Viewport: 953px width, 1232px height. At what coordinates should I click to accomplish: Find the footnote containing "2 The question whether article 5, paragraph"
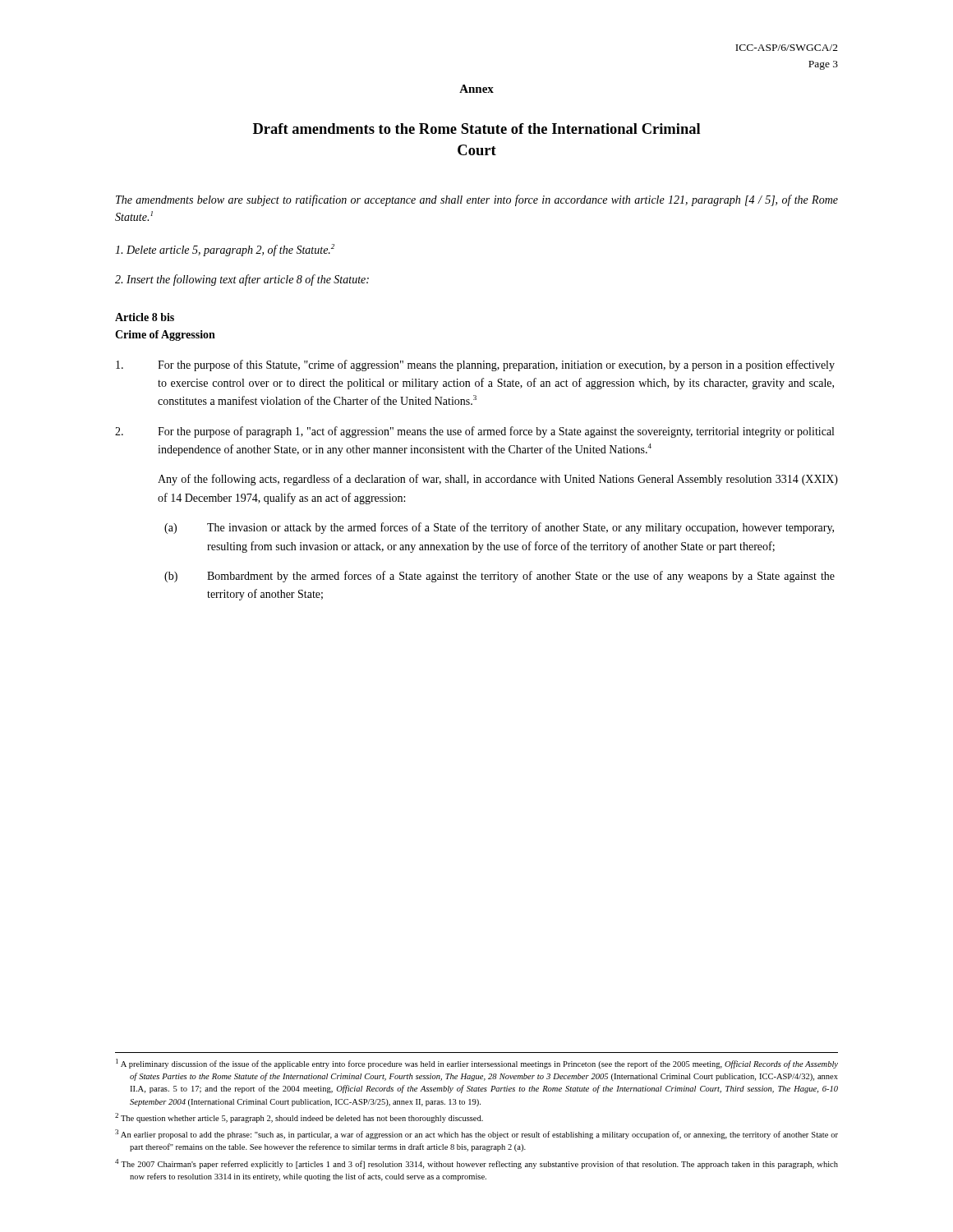(299, 1117)
